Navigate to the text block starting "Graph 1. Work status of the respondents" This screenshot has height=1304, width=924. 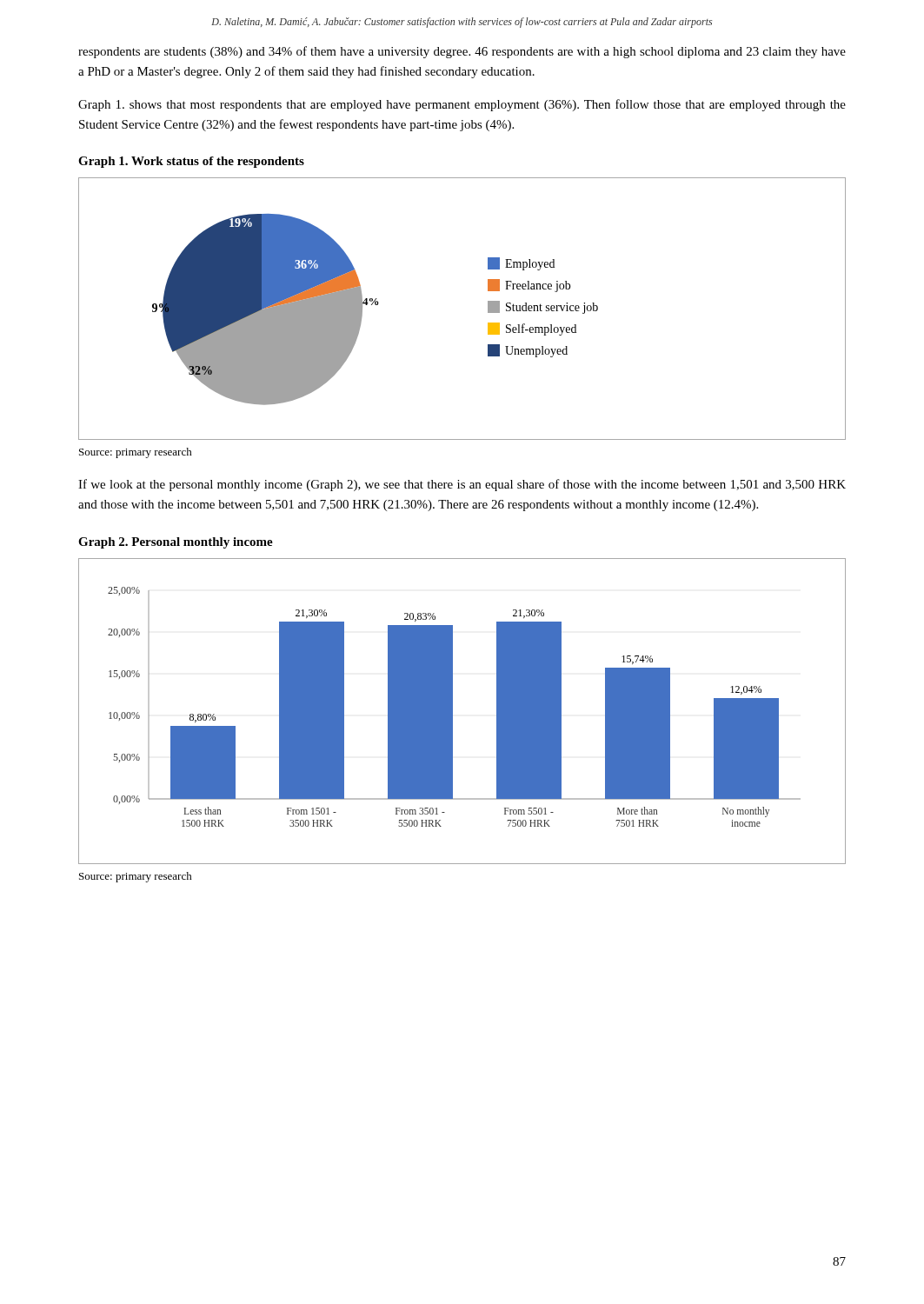pos(191,161)
